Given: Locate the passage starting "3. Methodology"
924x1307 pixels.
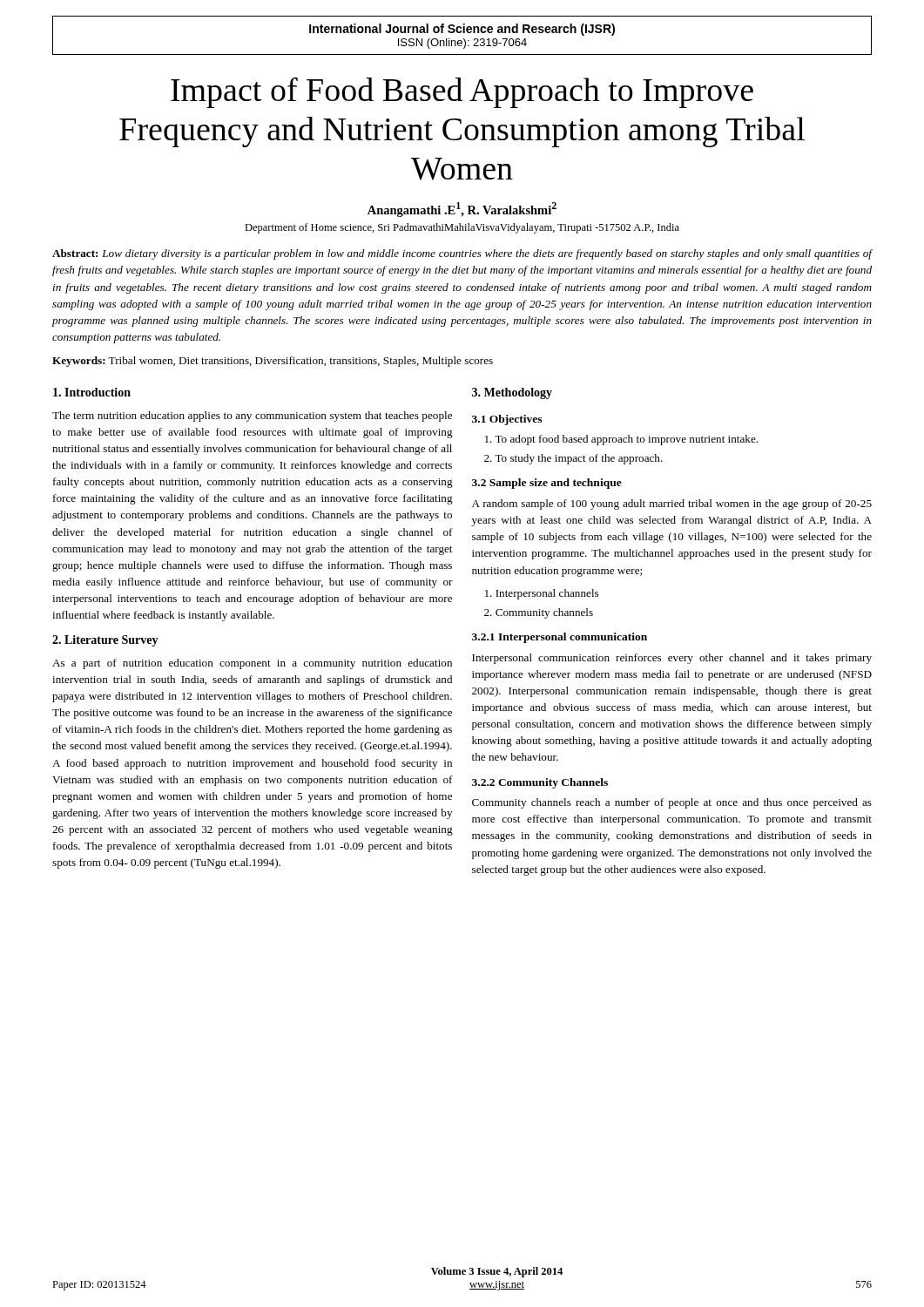Looking at the screenshot, I should click(x=512, y=393).
